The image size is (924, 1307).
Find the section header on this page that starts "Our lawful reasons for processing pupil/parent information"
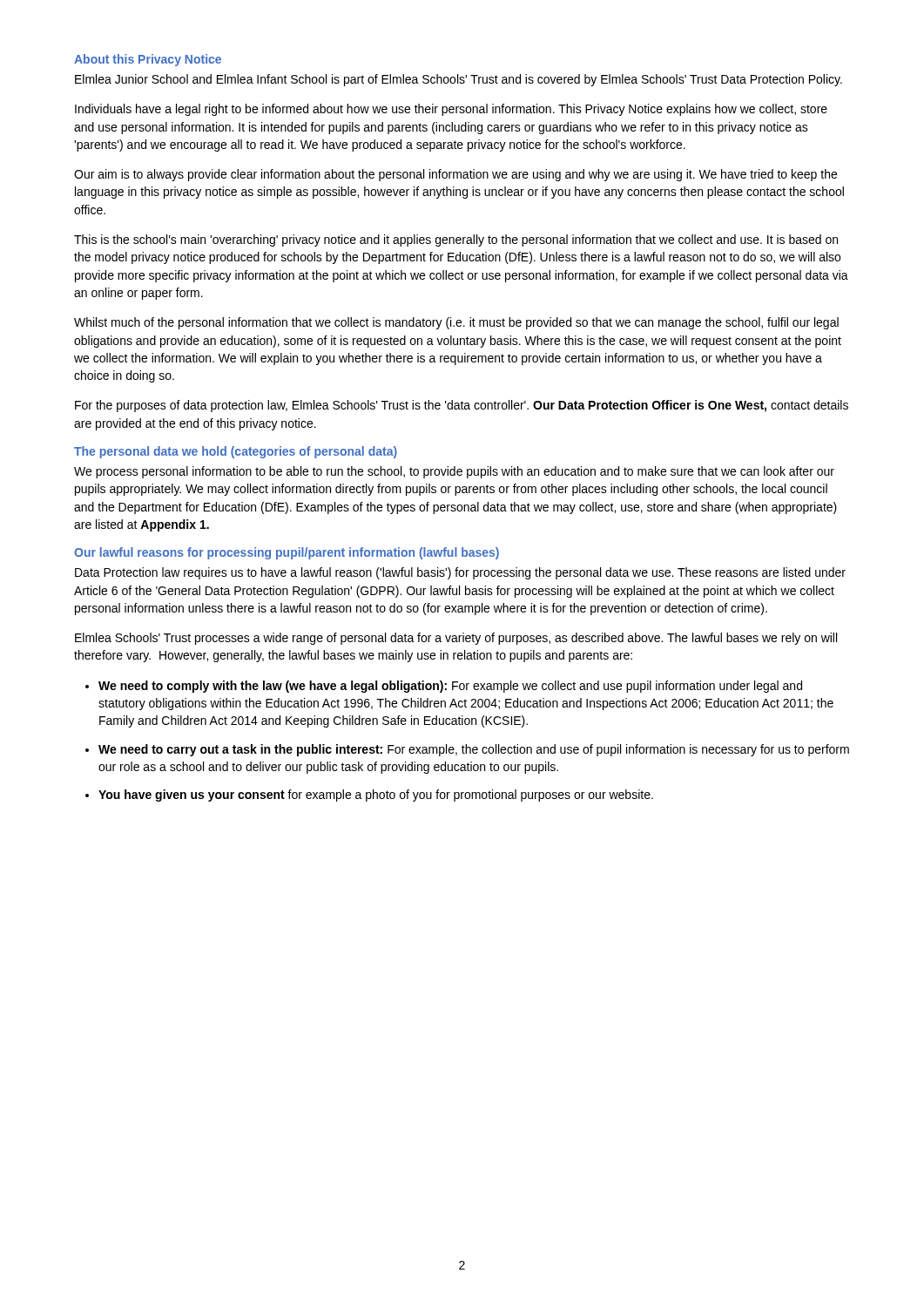pyautogui.click(x=287, y=553)
